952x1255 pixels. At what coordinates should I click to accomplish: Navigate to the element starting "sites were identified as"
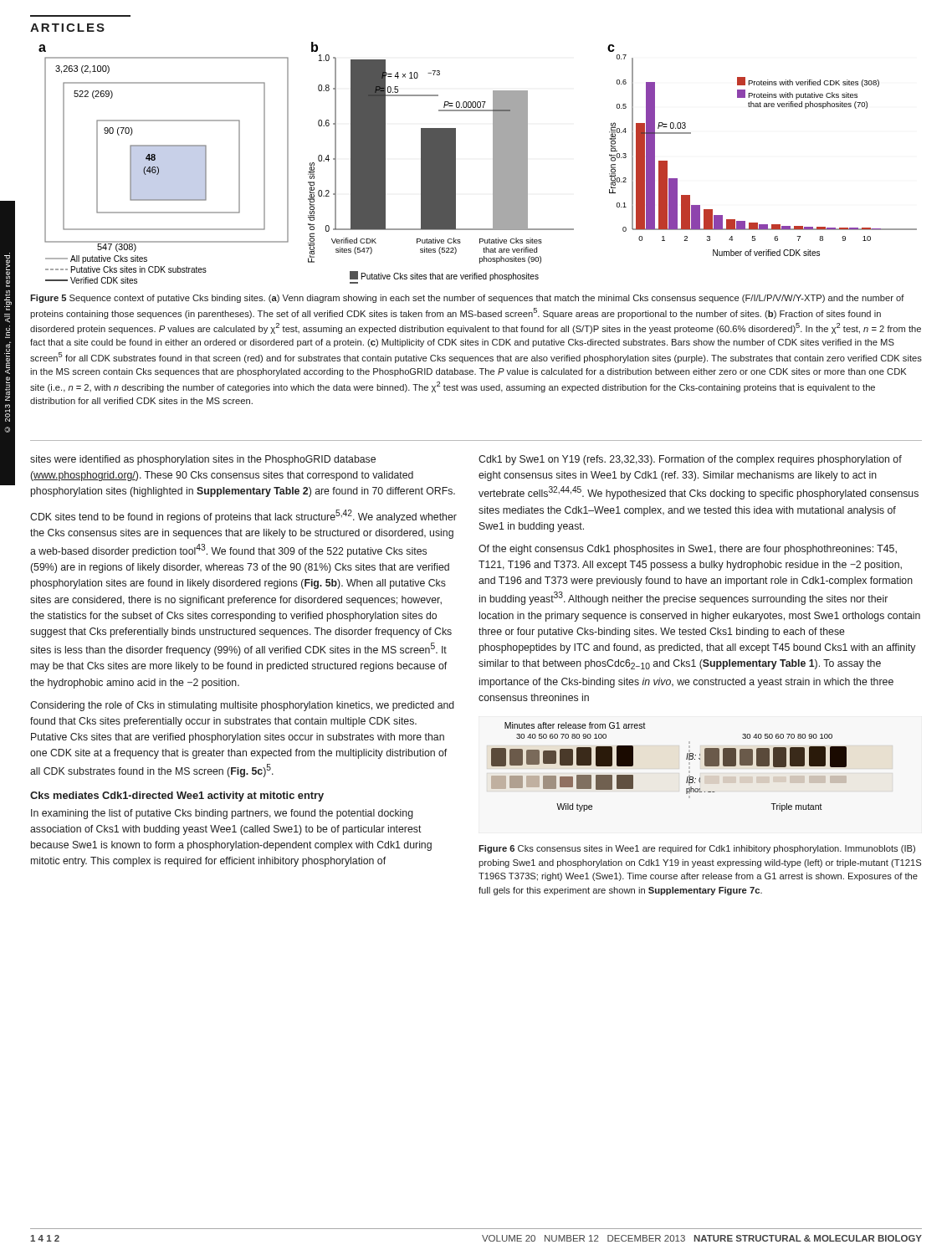click(243, 475)
